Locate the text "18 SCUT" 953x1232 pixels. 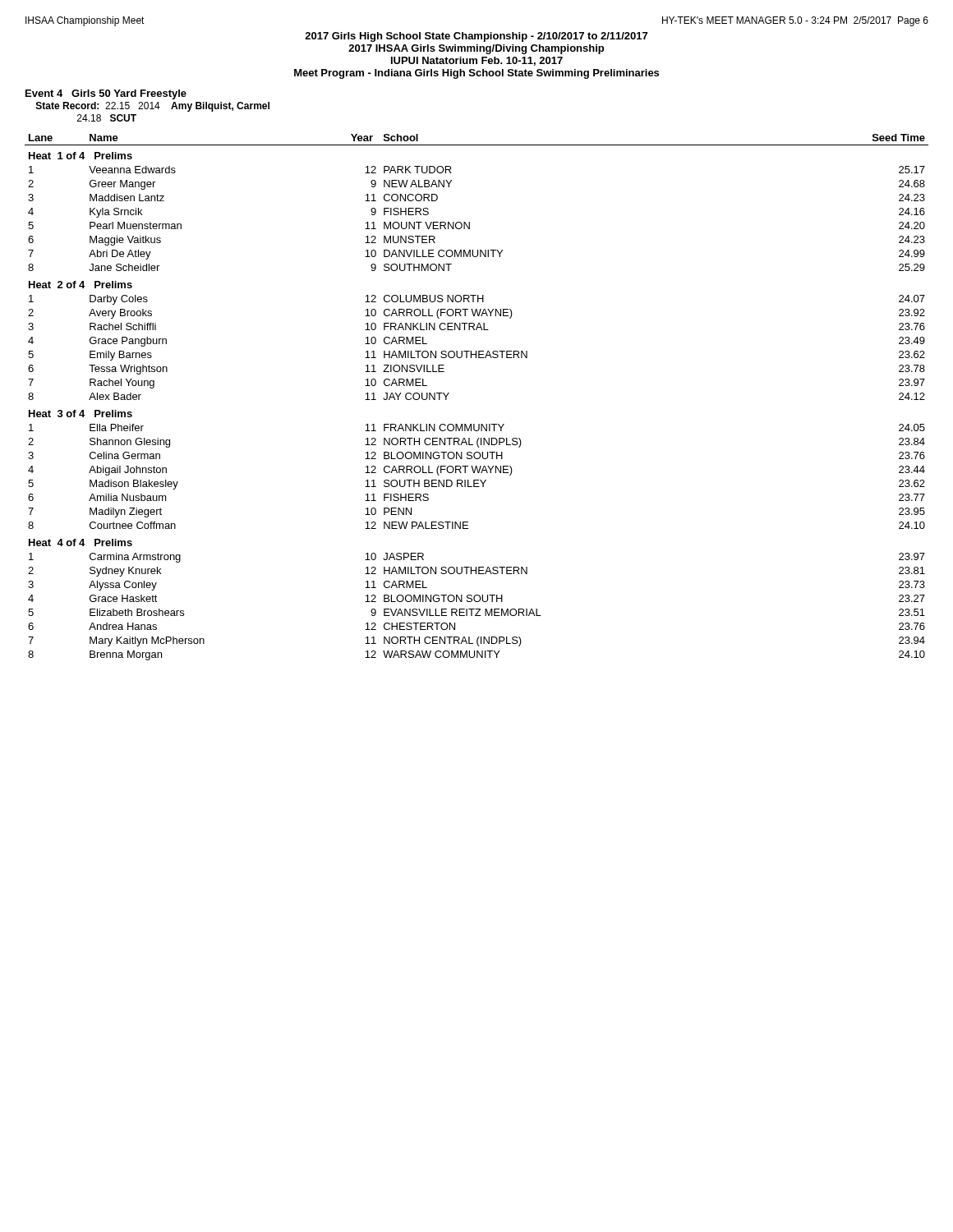coord(81,118)
